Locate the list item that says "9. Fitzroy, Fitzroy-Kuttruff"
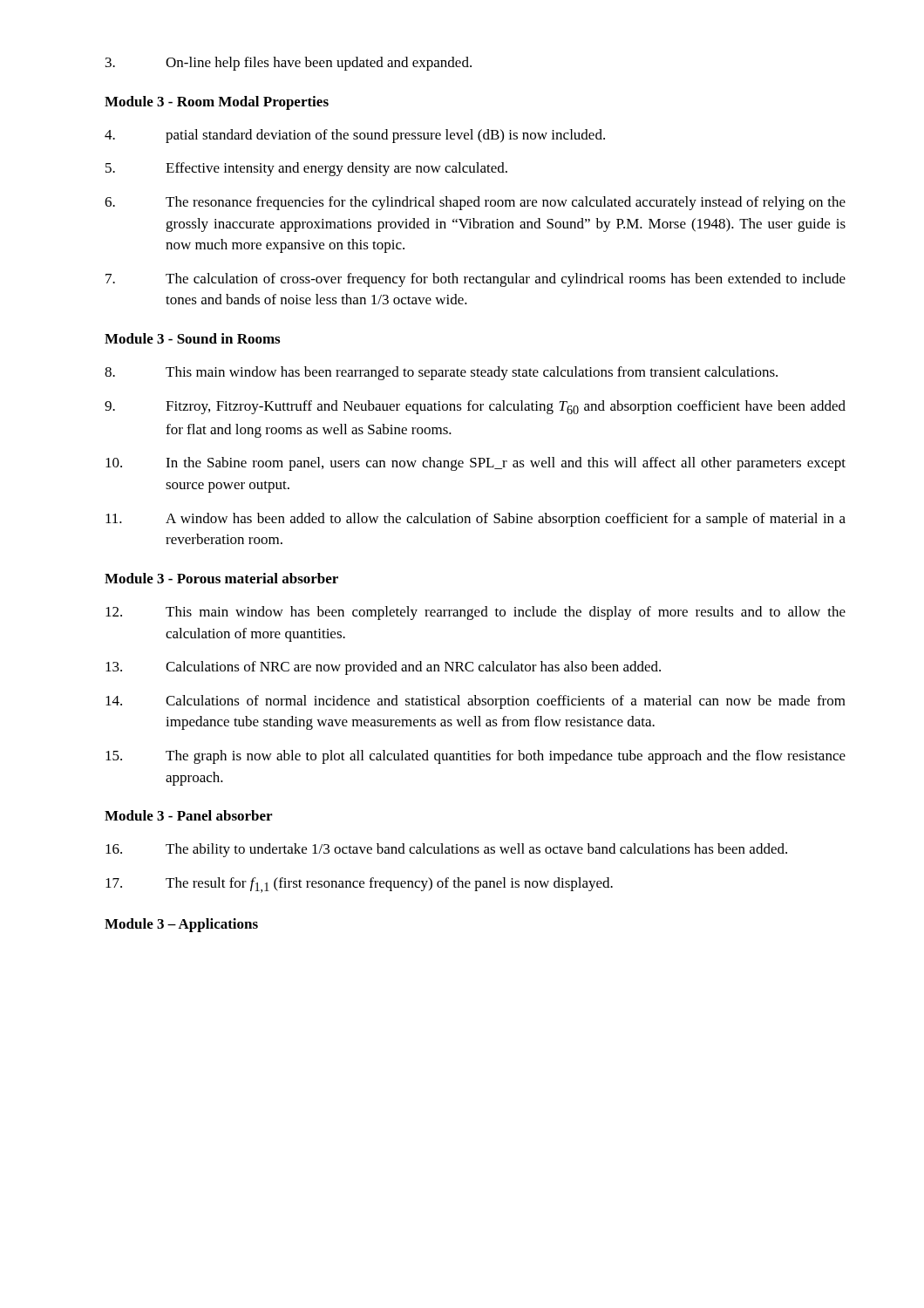 click(x=475, y=418)
